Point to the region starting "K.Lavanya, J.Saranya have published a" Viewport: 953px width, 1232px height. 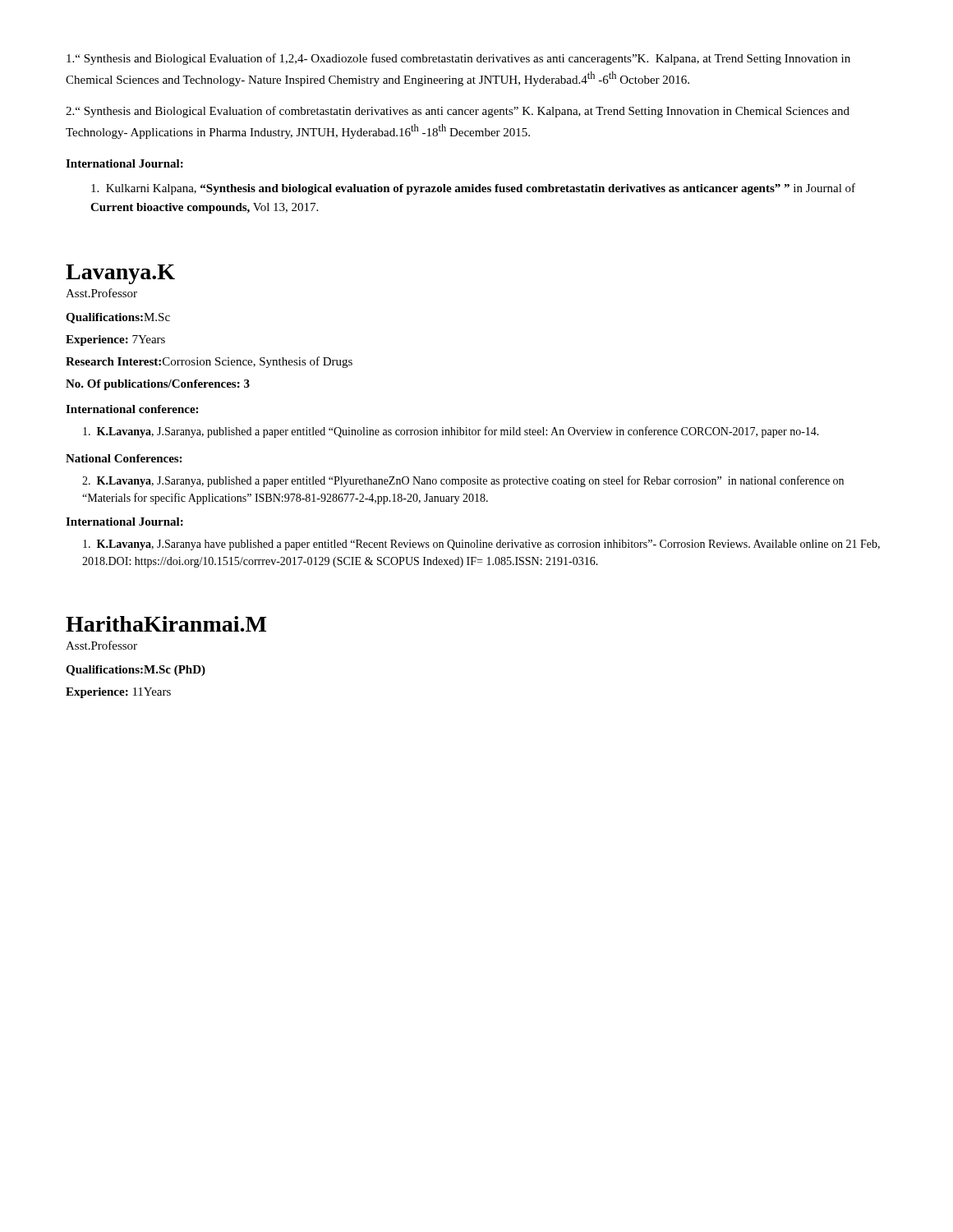[x=481, y=552]
